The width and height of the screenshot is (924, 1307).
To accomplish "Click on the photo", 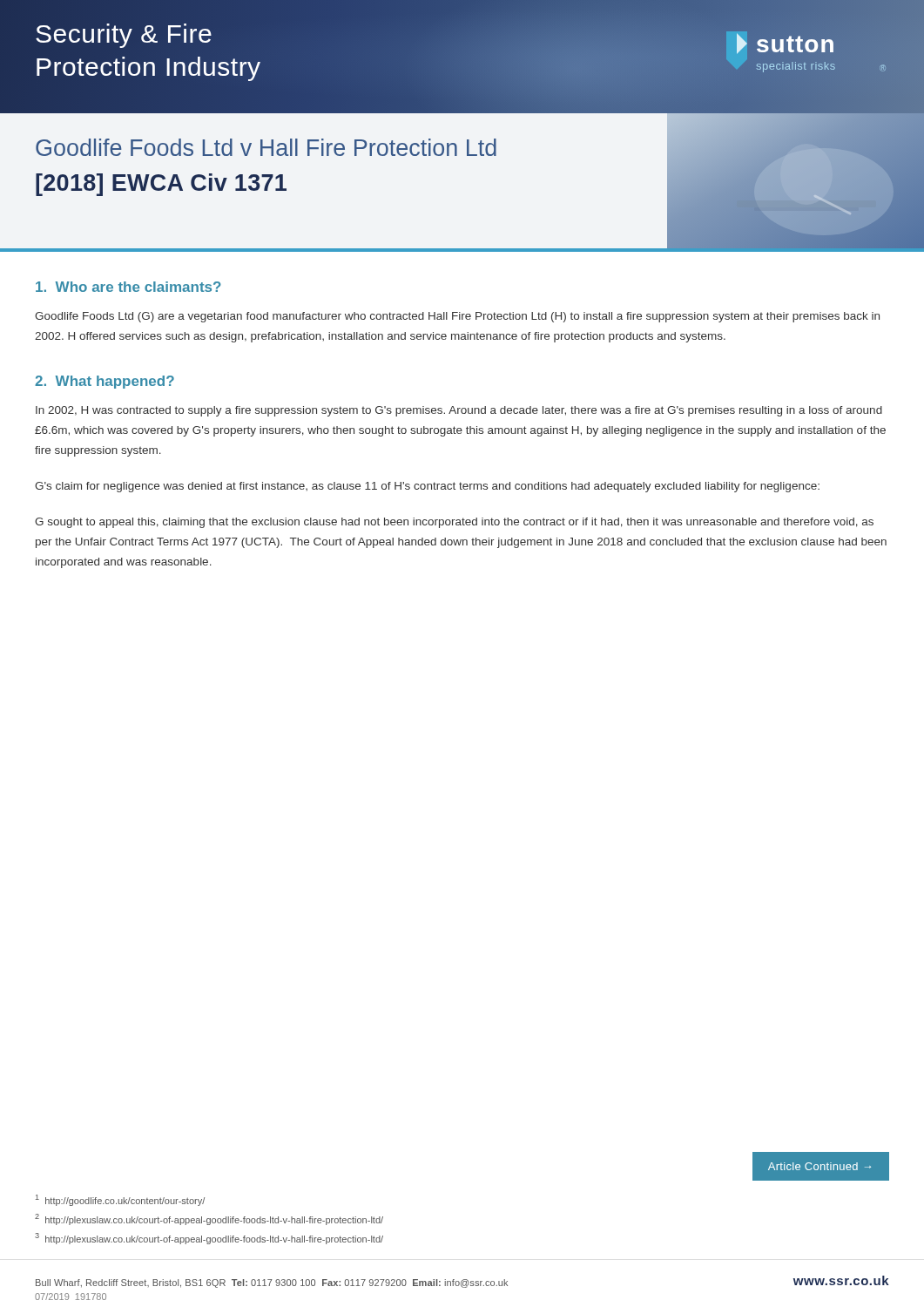I will (796, 182).
